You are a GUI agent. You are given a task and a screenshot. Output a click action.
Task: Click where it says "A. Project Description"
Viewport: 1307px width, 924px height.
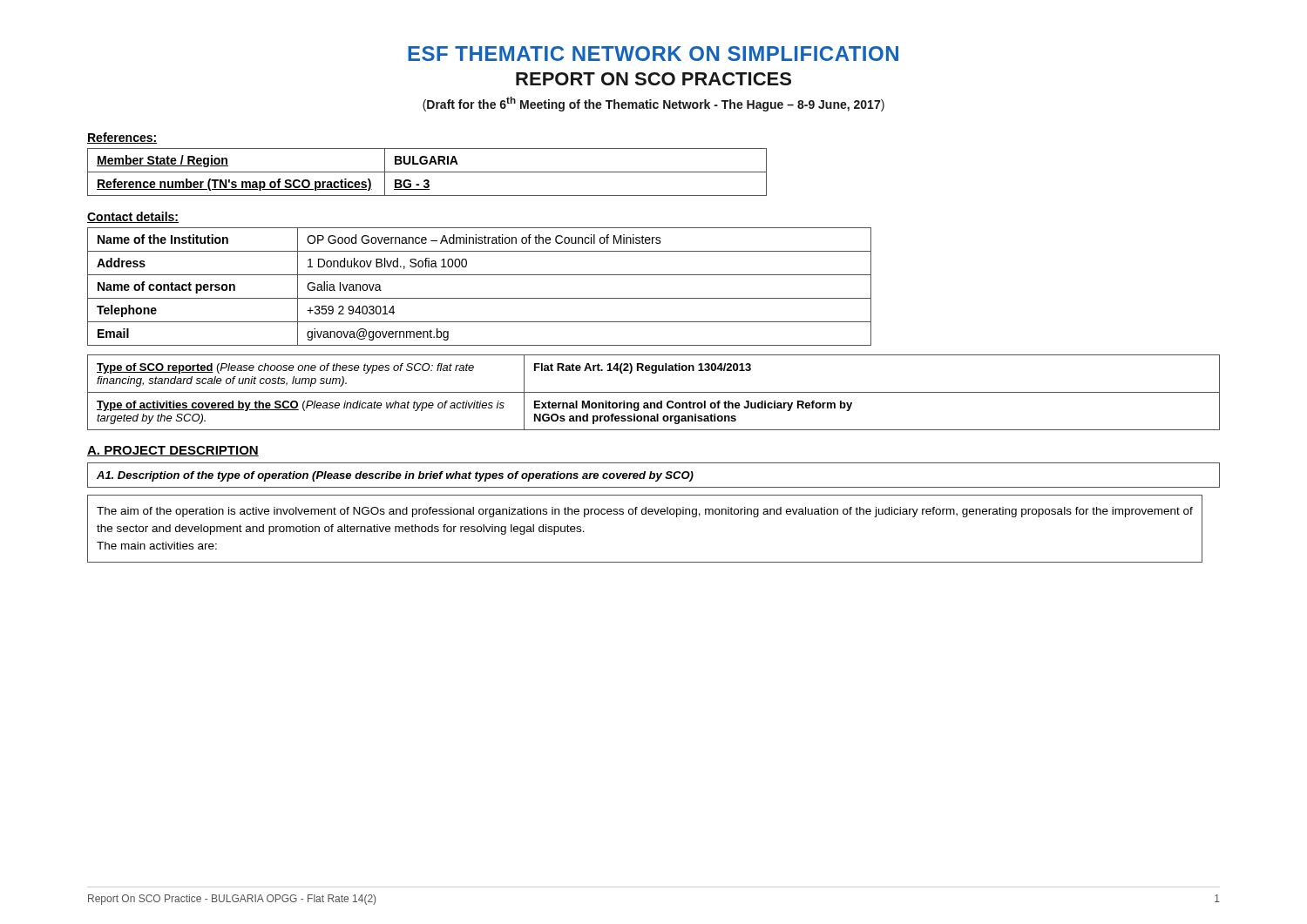(173, 450)
